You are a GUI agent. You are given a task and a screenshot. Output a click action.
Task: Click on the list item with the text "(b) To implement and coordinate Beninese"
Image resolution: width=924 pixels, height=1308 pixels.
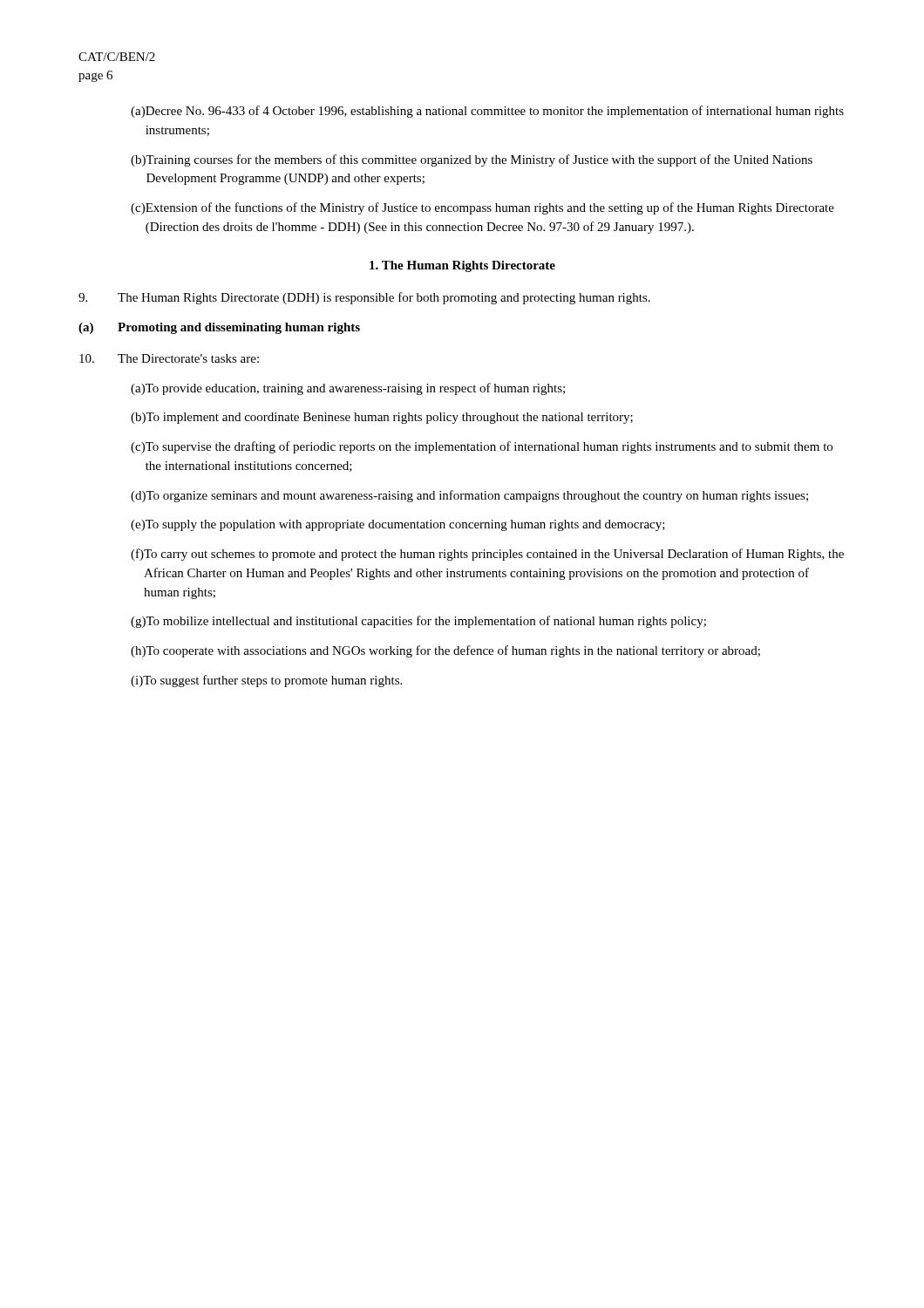462,418
